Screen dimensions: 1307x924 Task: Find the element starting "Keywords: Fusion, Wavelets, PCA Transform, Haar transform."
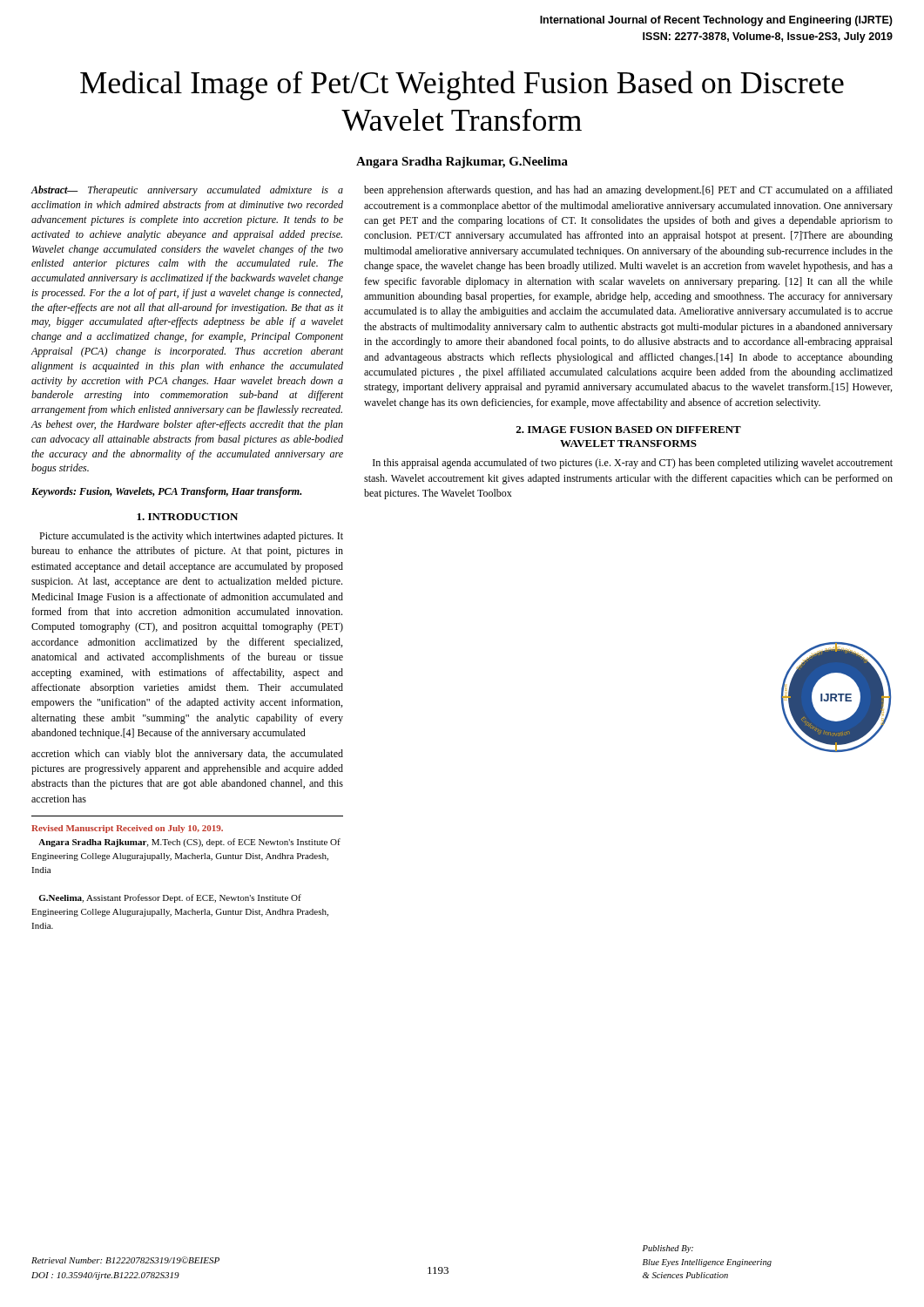pyautogui.click(x=167, y=492)
